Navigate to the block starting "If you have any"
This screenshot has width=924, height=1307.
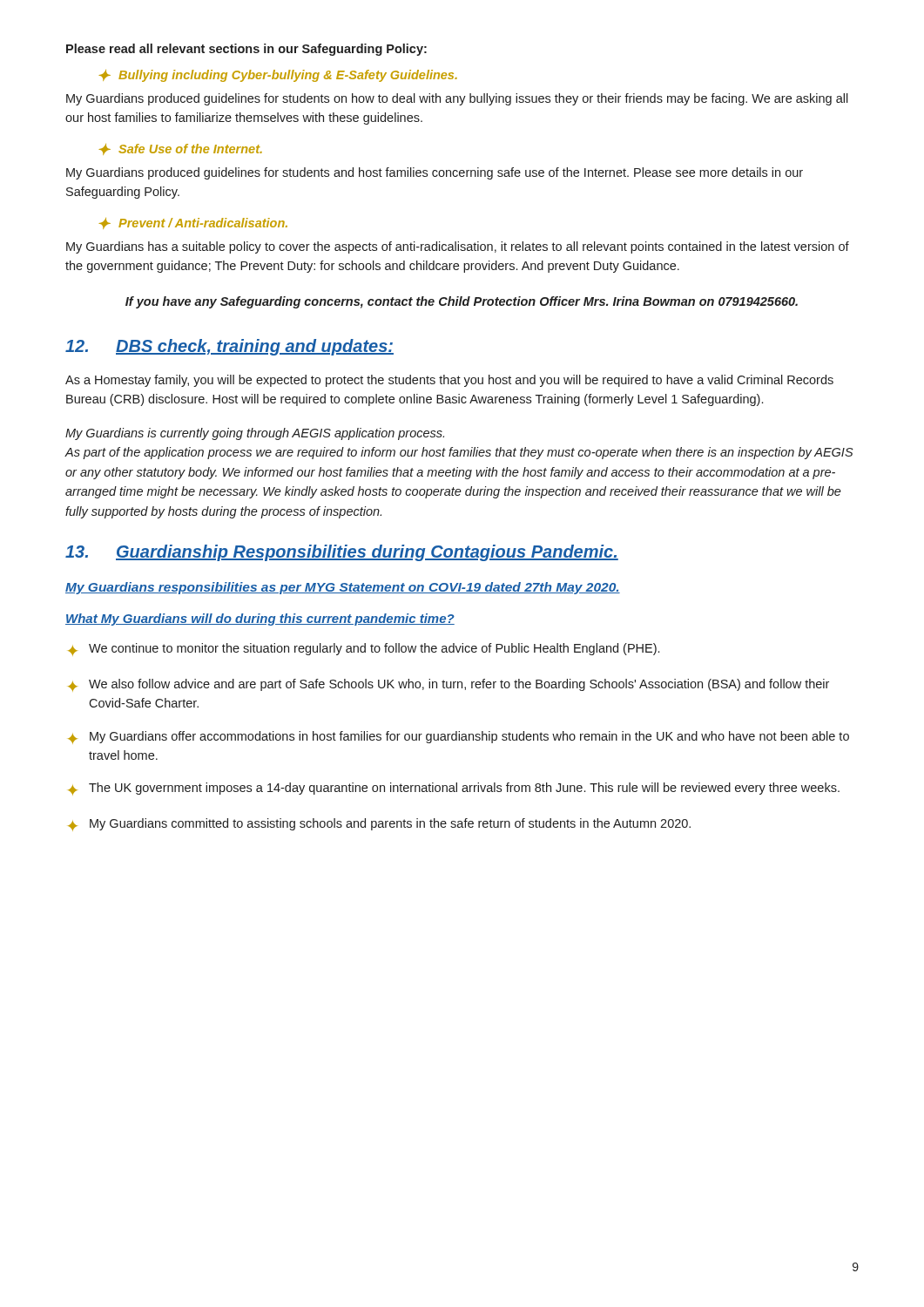point(462,301)
